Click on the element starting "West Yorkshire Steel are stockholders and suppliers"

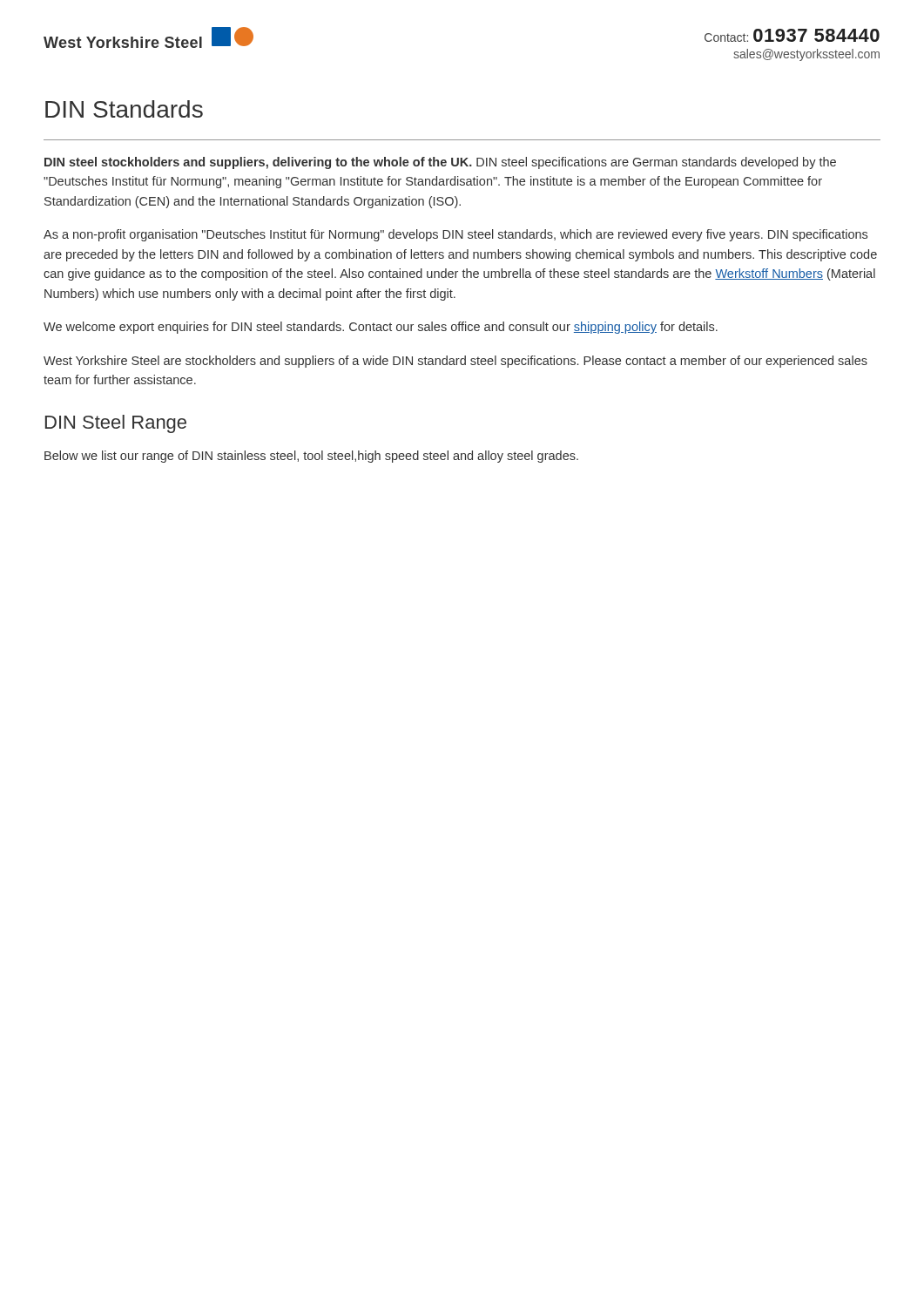[x=455, y=370]
